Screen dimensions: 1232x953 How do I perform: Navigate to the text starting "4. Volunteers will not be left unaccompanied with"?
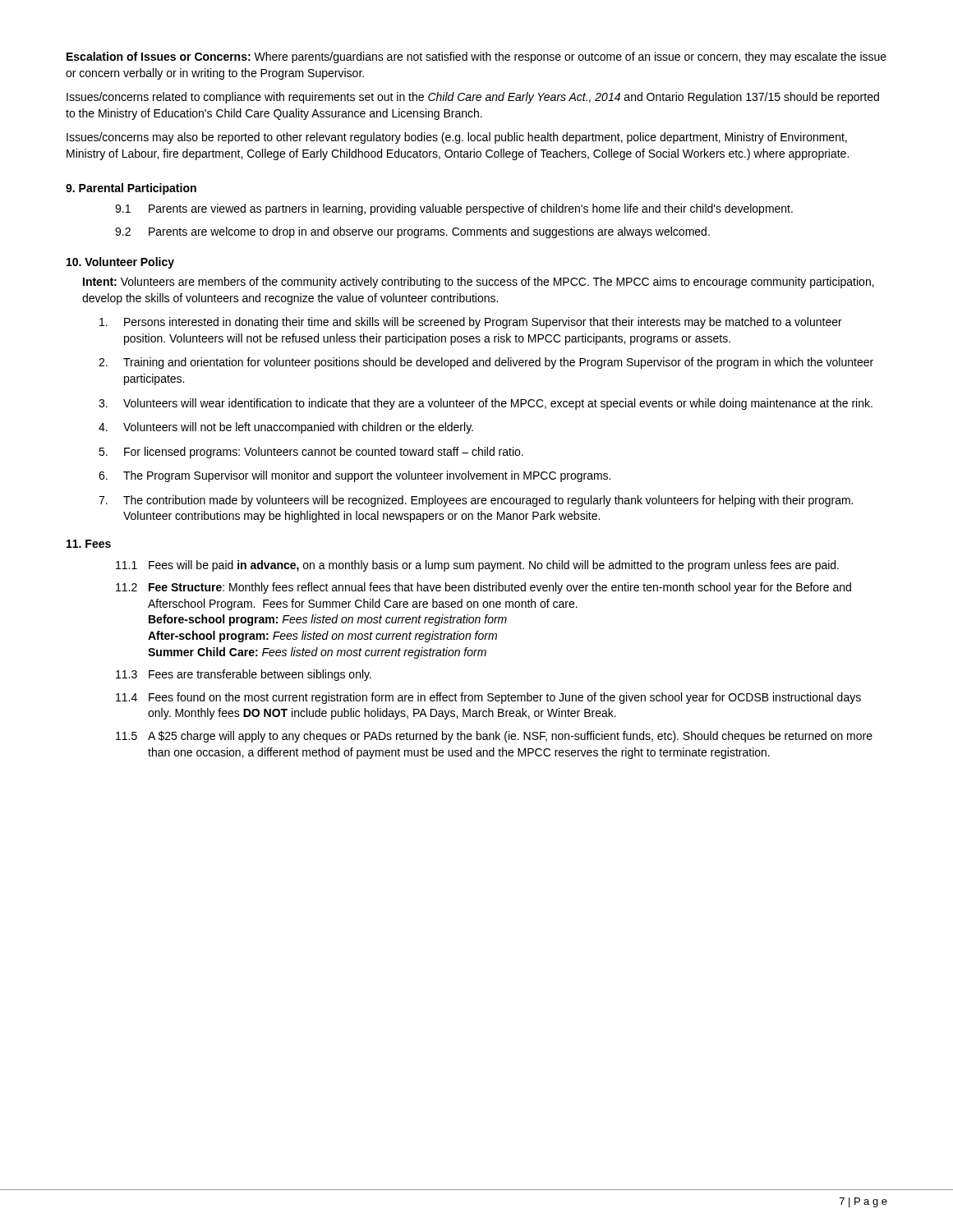tap(286, 428)
